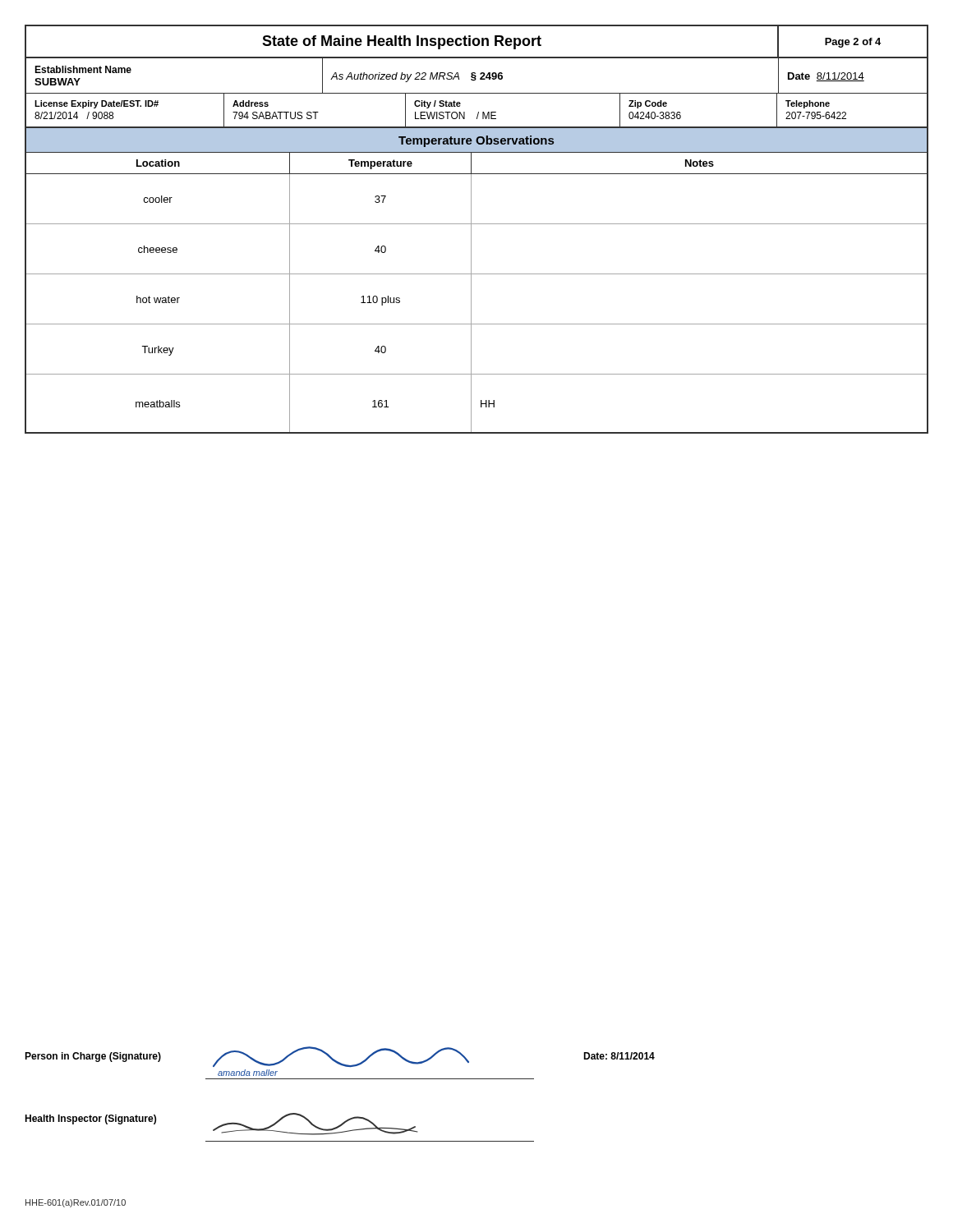This screenshot has width=953, height=1232.
Task: Locate the text "Temperature Observations"
Action: click(476, 140)
